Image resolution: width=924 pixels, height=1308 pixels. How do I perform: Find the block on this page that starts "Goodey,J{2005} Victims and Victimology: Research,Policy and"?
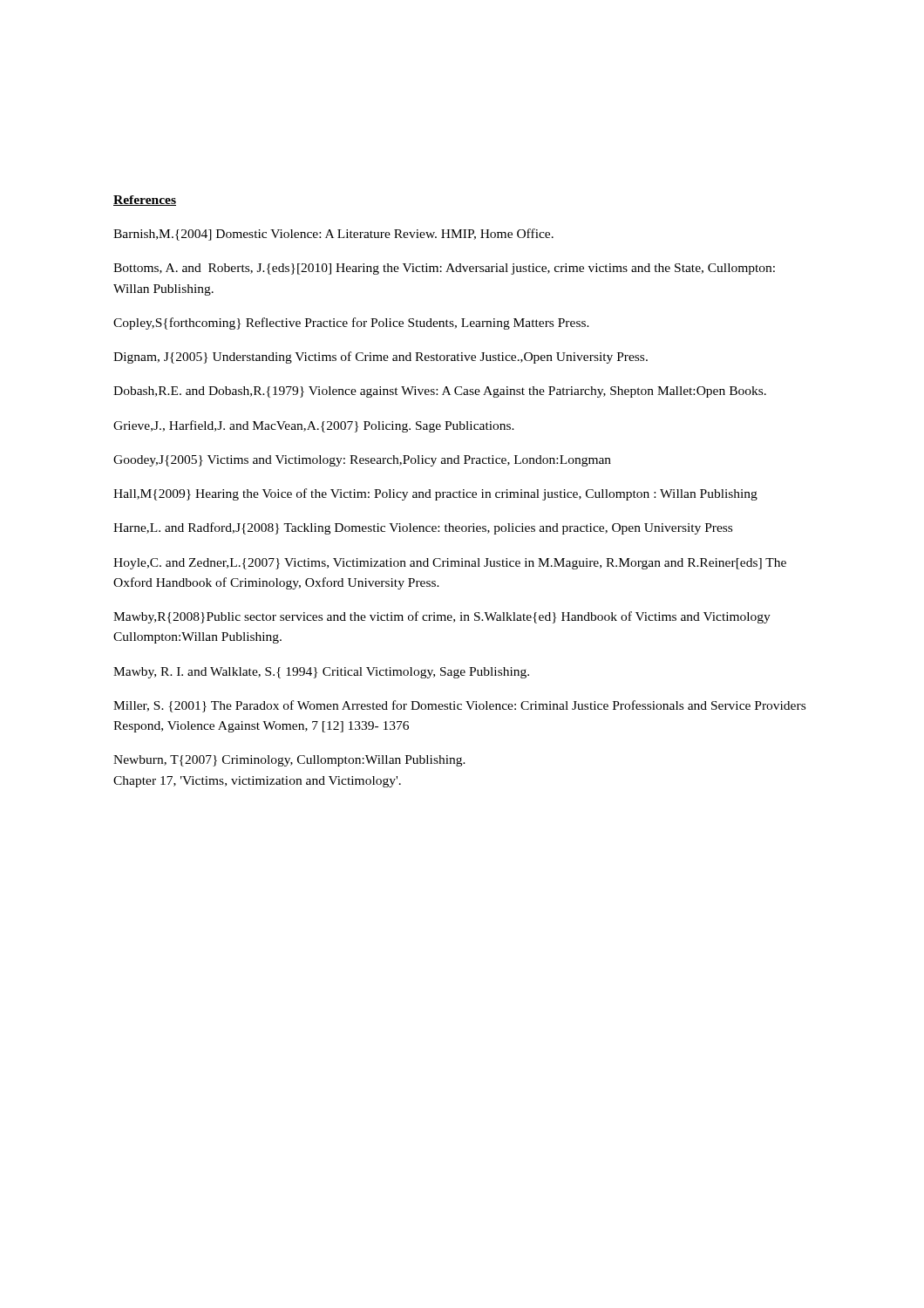(x=362, y=459)
